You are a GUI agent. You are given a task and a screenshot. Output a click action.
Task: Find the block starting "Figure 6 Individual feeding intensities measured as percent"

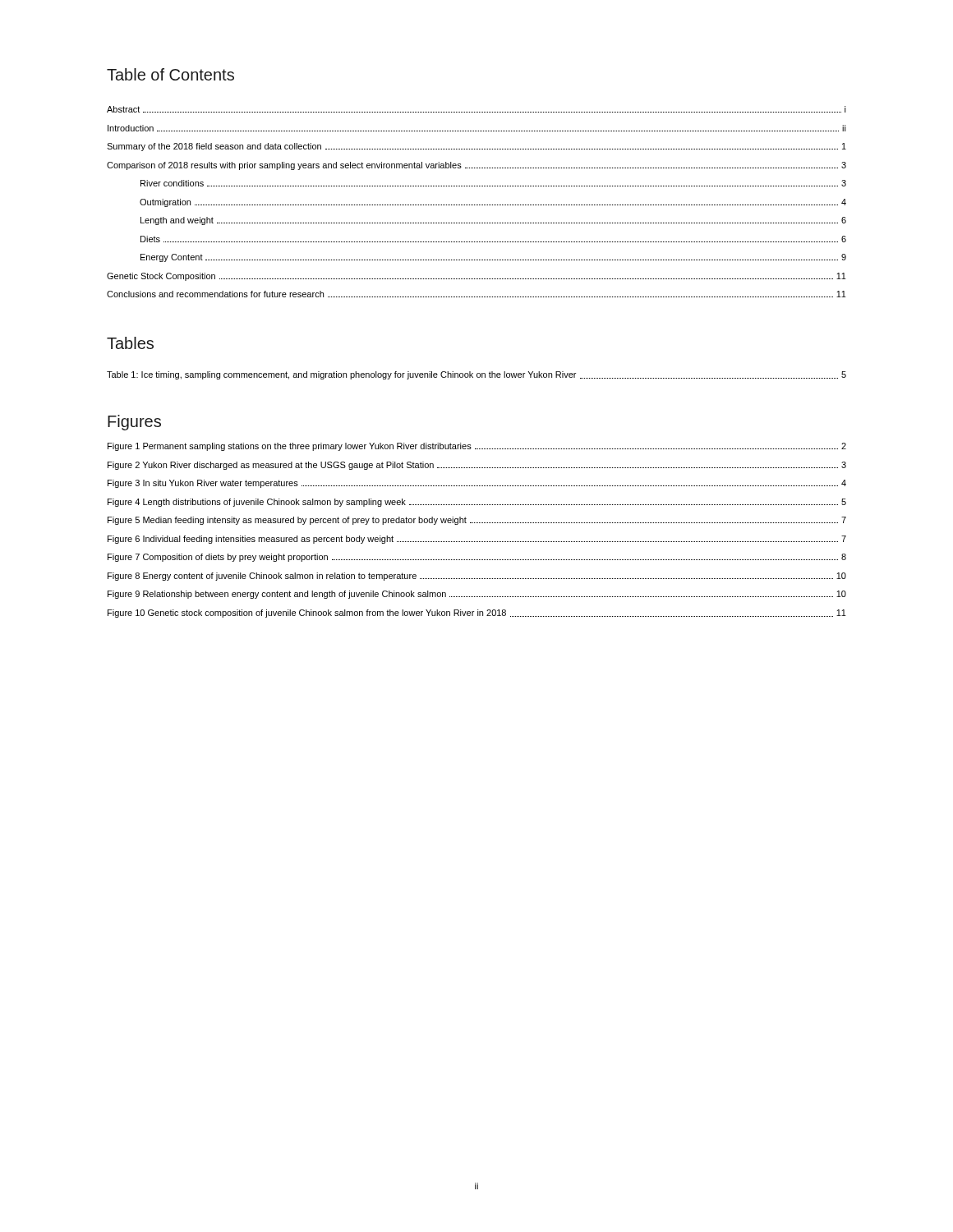[x=476, y=539]
